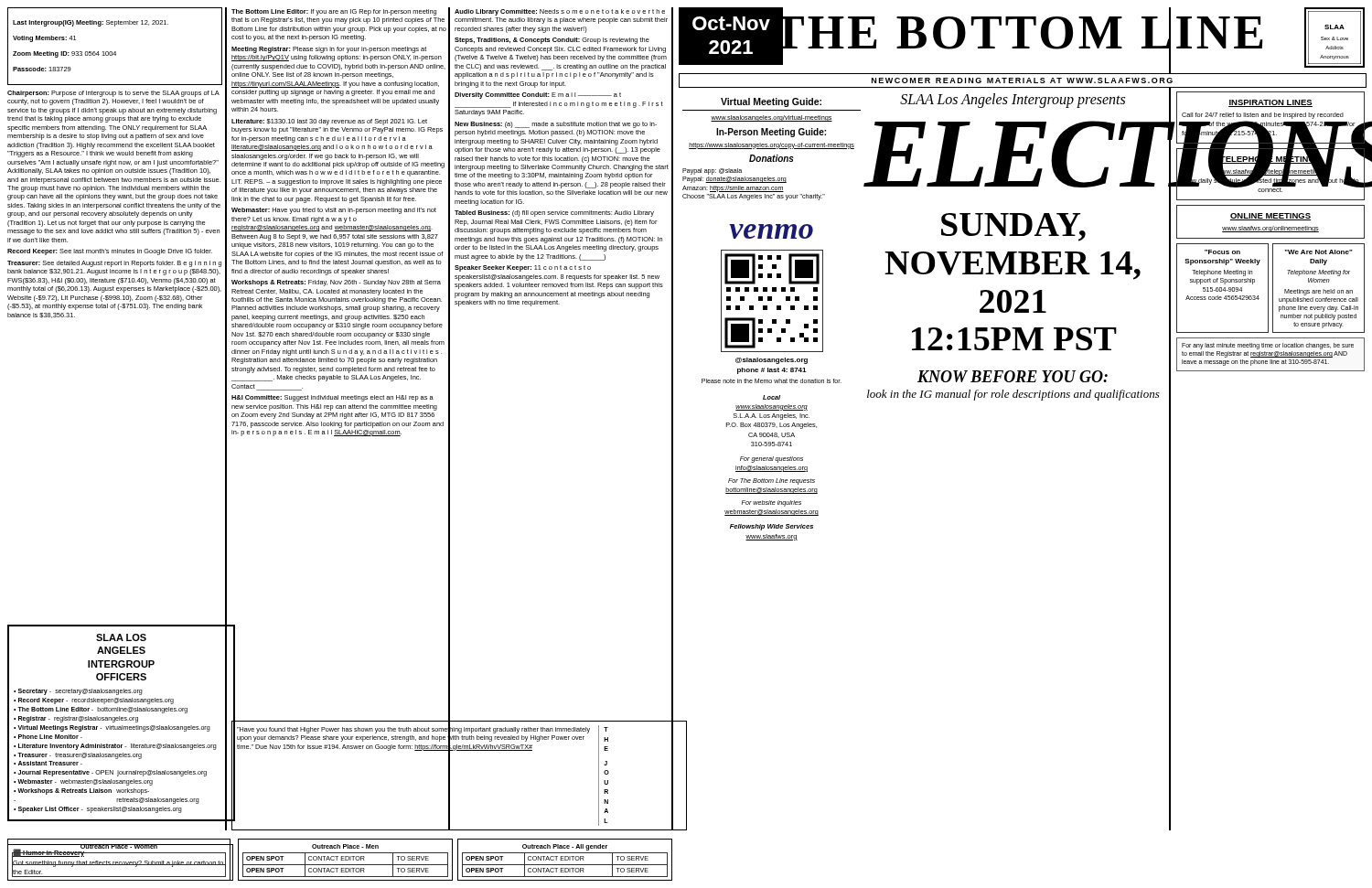Click on the text block containing "New Business: (a) ____"
Viewport: 1372px width, 888px height.
coord(562,163)
